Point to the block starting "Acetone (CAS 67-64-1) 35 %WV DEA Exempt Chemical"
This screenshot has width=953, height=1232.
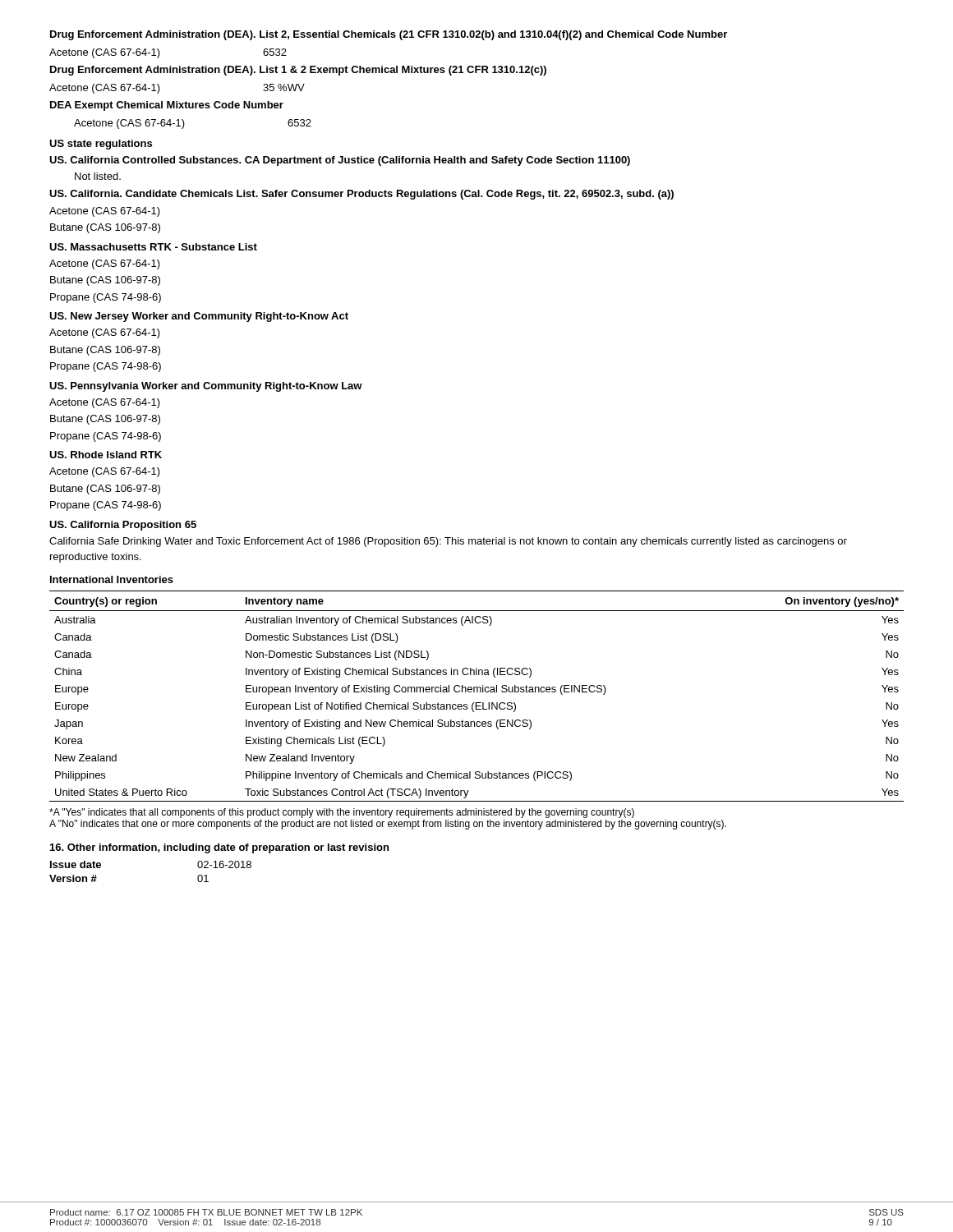pyautogui.click(x=180, y=106)
